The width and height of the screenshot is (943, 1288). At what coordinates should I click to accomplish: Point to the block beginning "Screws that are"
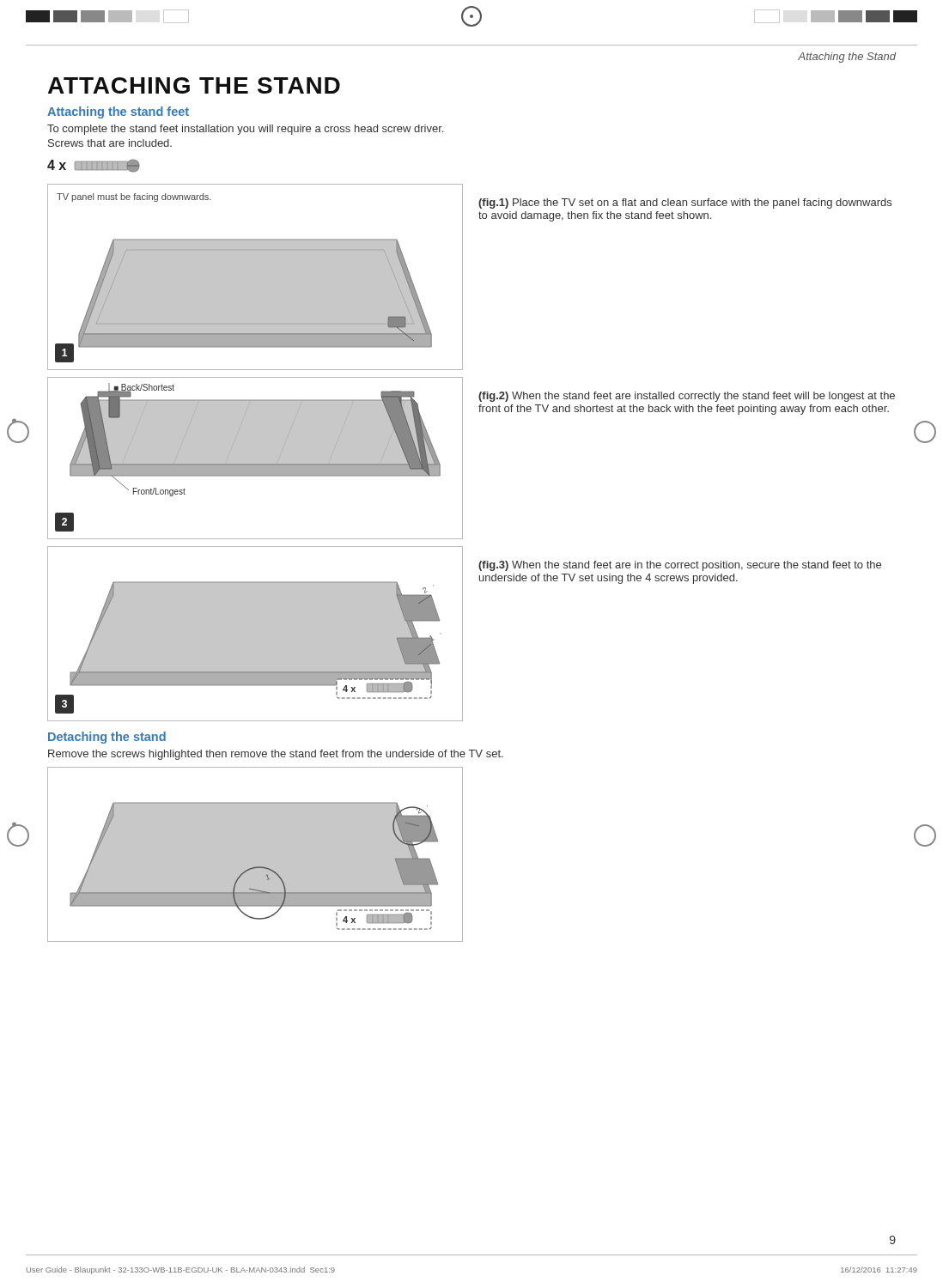click(110, 143)
